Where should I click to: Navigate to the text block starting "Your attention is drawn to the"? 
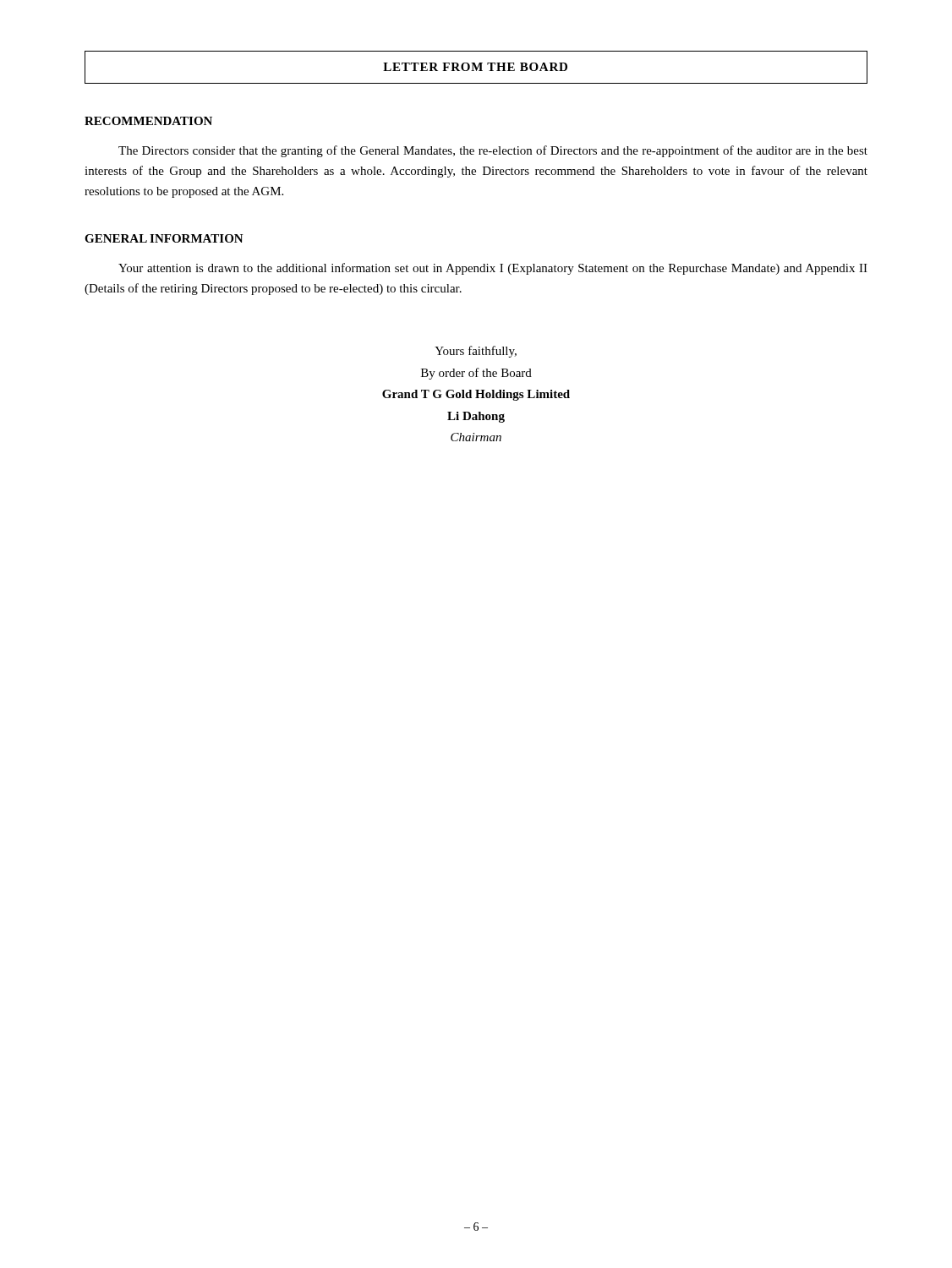(476, 278)
